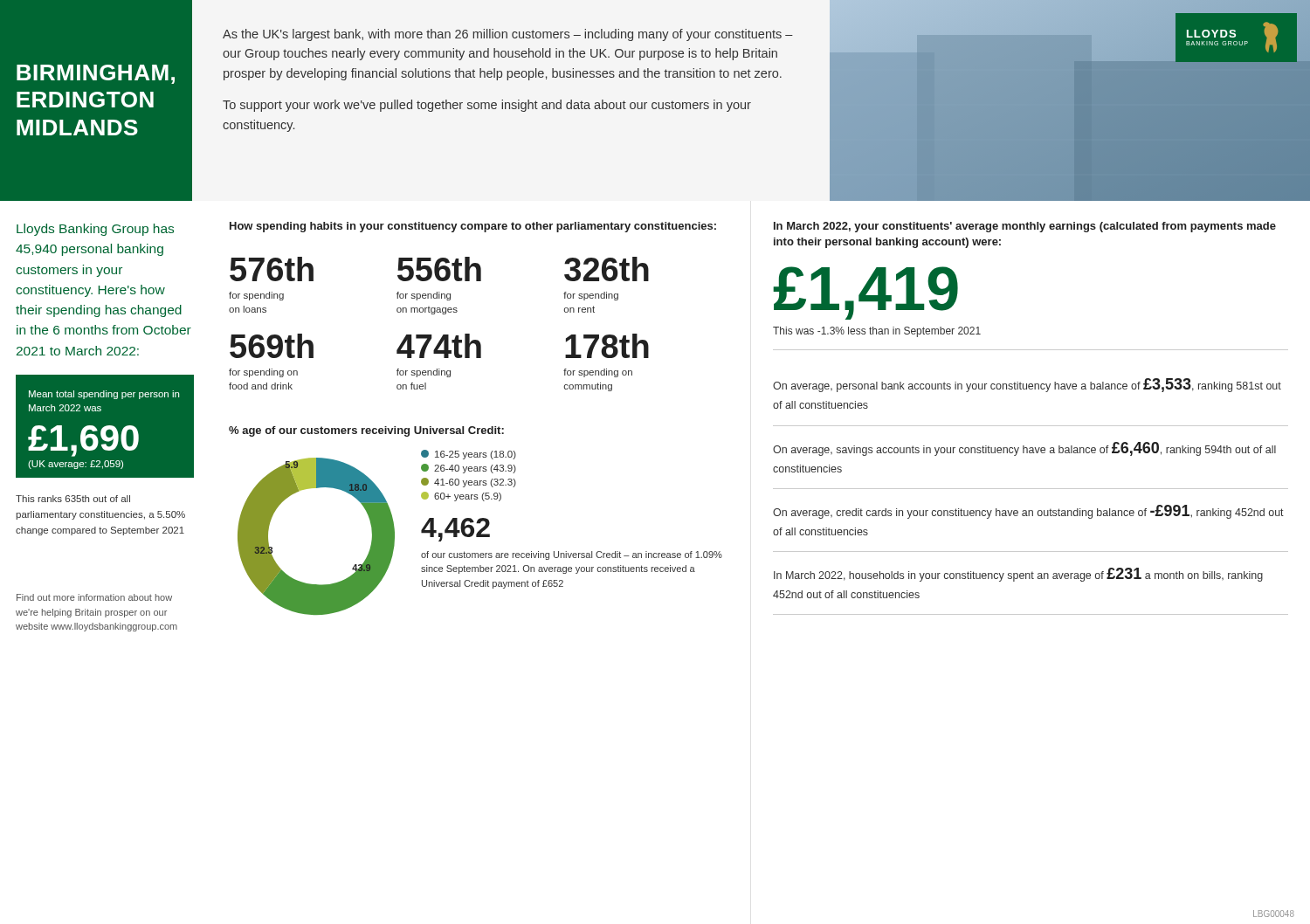This screenshot has width=1310, height=924.
Task: Select the donut chart
Action: point(316,538)
